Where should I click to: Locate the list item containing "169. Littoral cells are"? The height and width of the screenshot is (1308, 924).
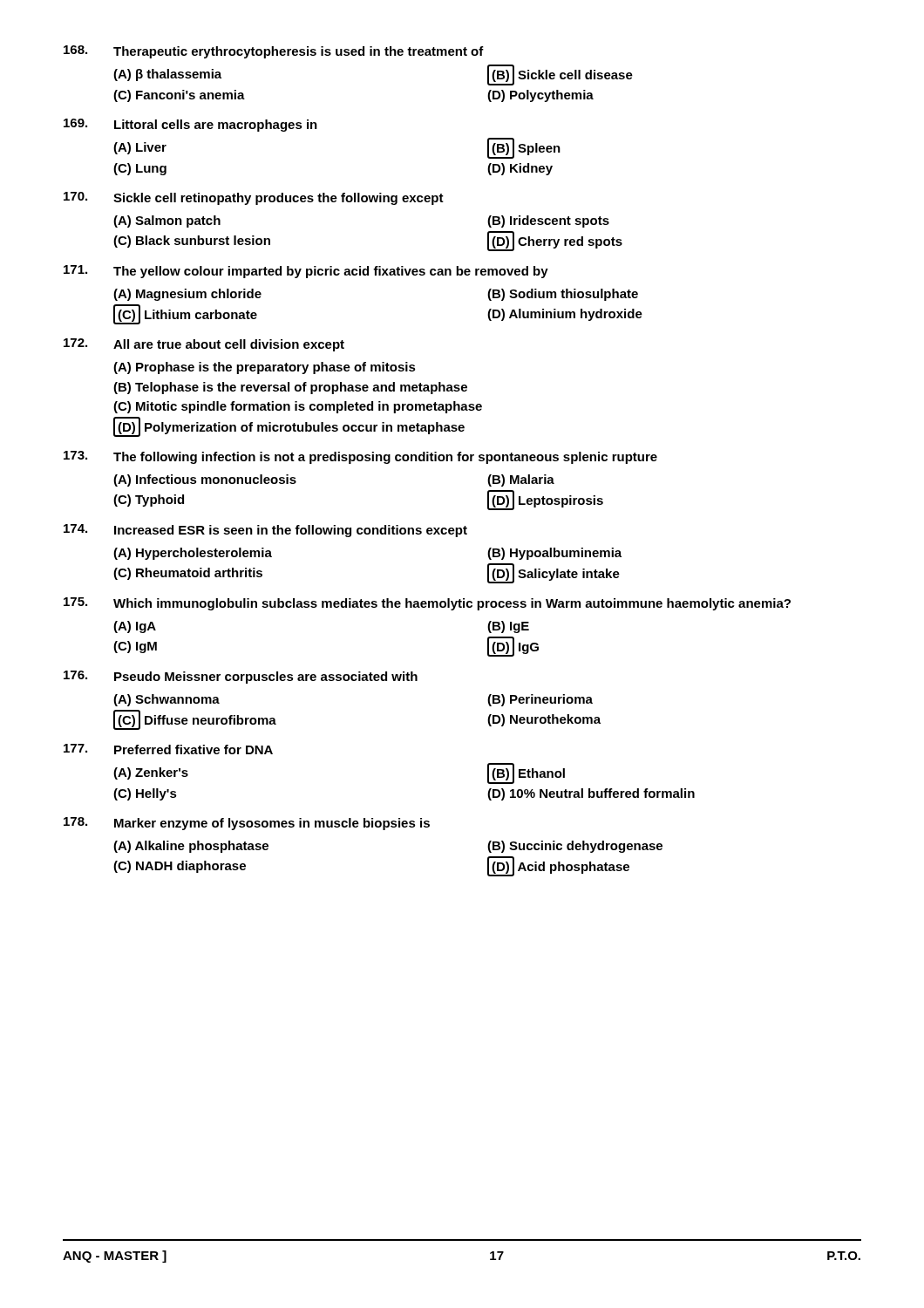190,125
